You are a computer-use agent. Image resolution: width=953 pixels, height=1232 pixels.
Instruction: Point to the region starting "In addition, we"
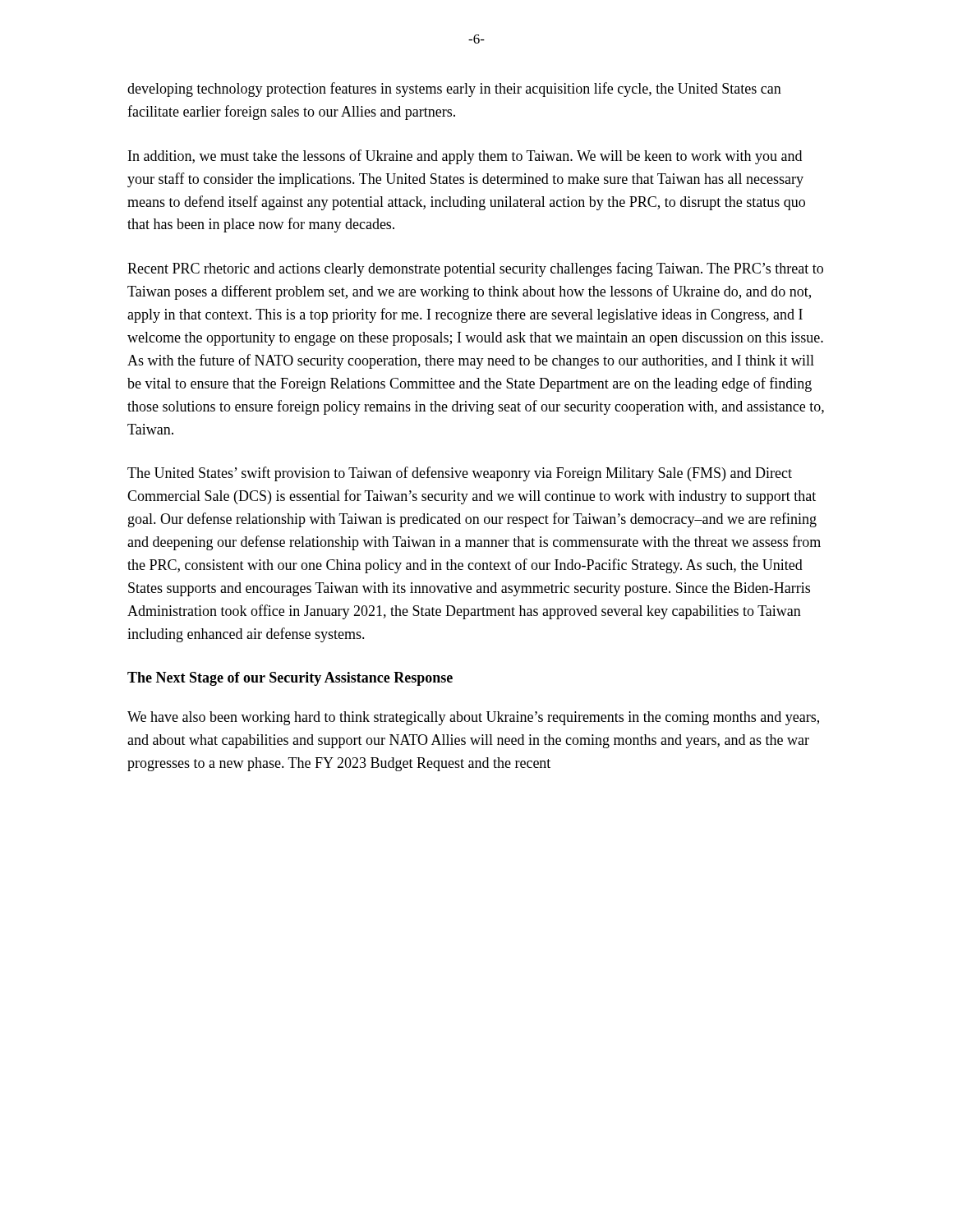point(467,190)
